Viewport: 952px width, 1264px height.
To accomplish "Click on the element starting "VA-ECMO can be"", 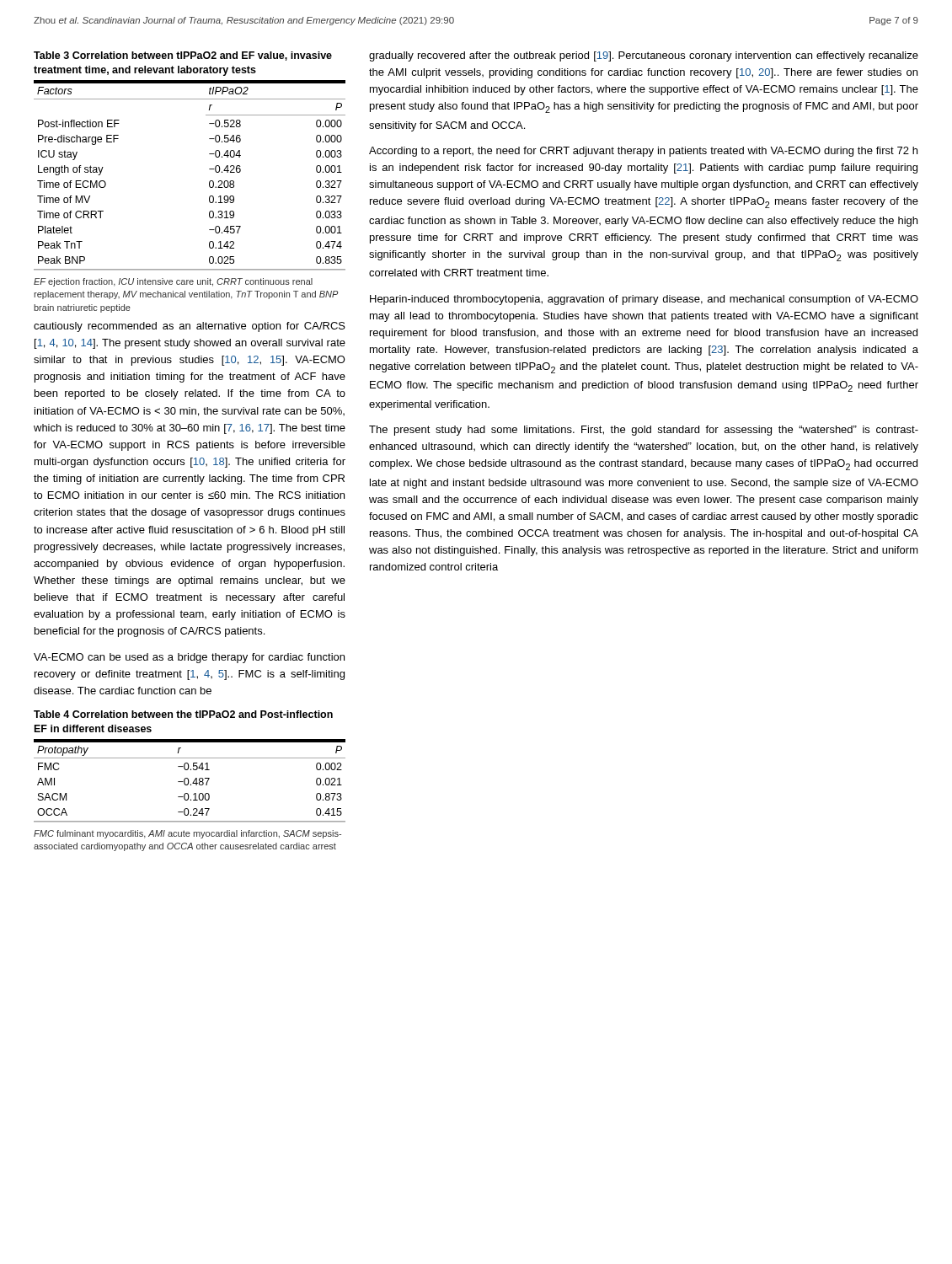I will [x=190, y=673].
